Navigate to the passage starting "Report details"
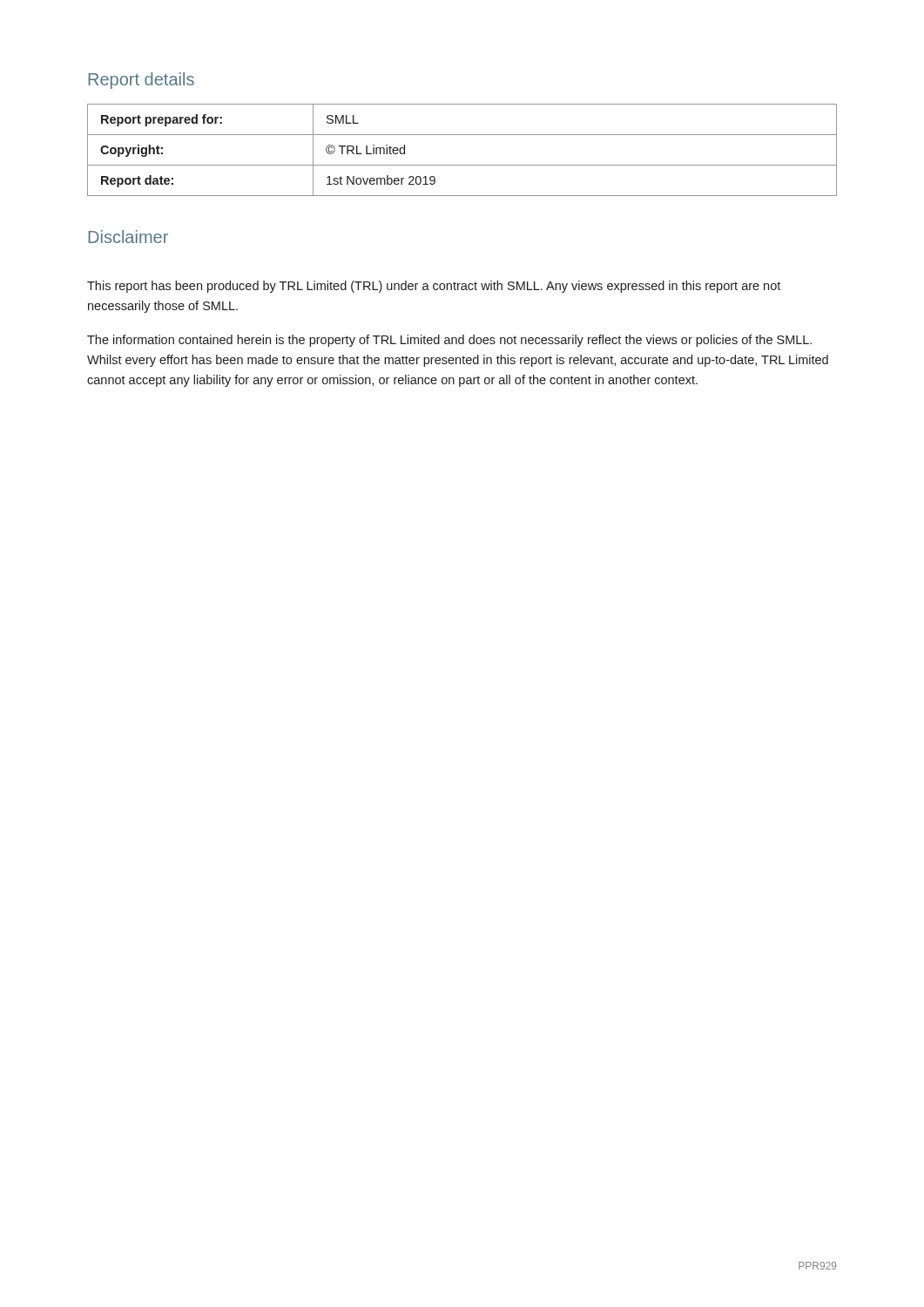The image size is (924, 1307). tap(141, 80)
